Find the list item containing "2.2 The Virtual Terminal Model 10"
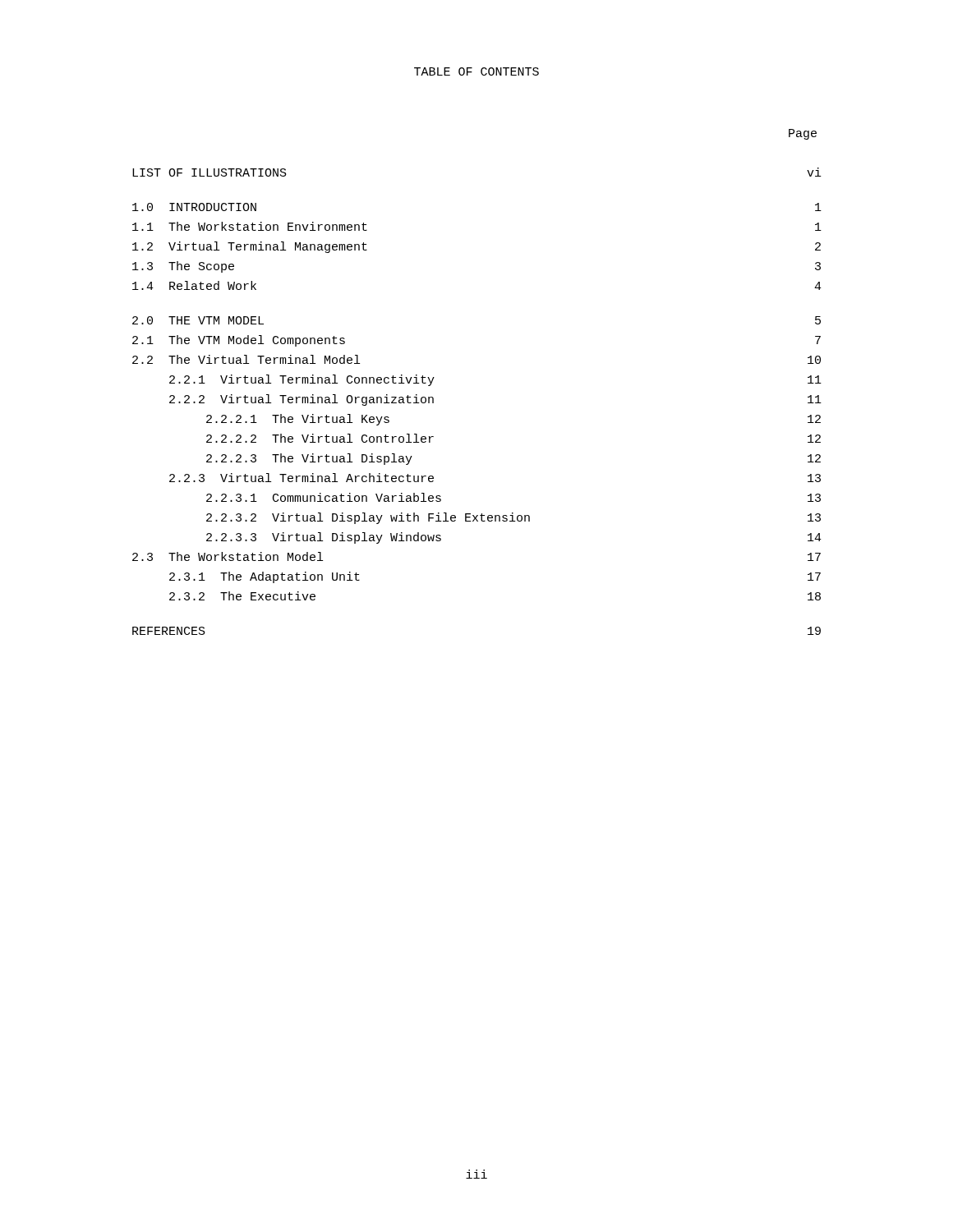 tap(136, 359)
